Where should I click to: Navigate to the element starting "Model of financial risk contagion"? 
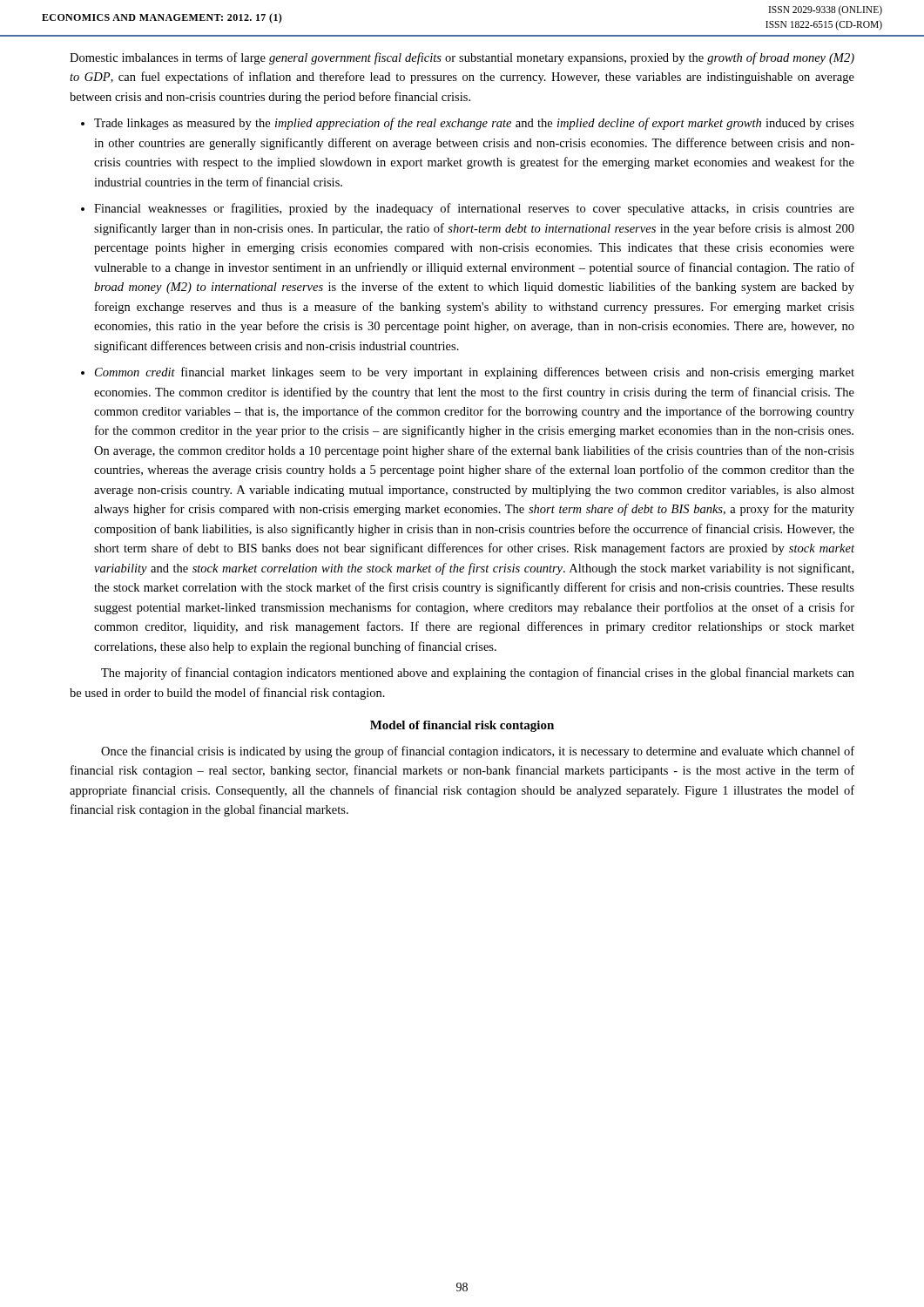(x=462, y=725)
